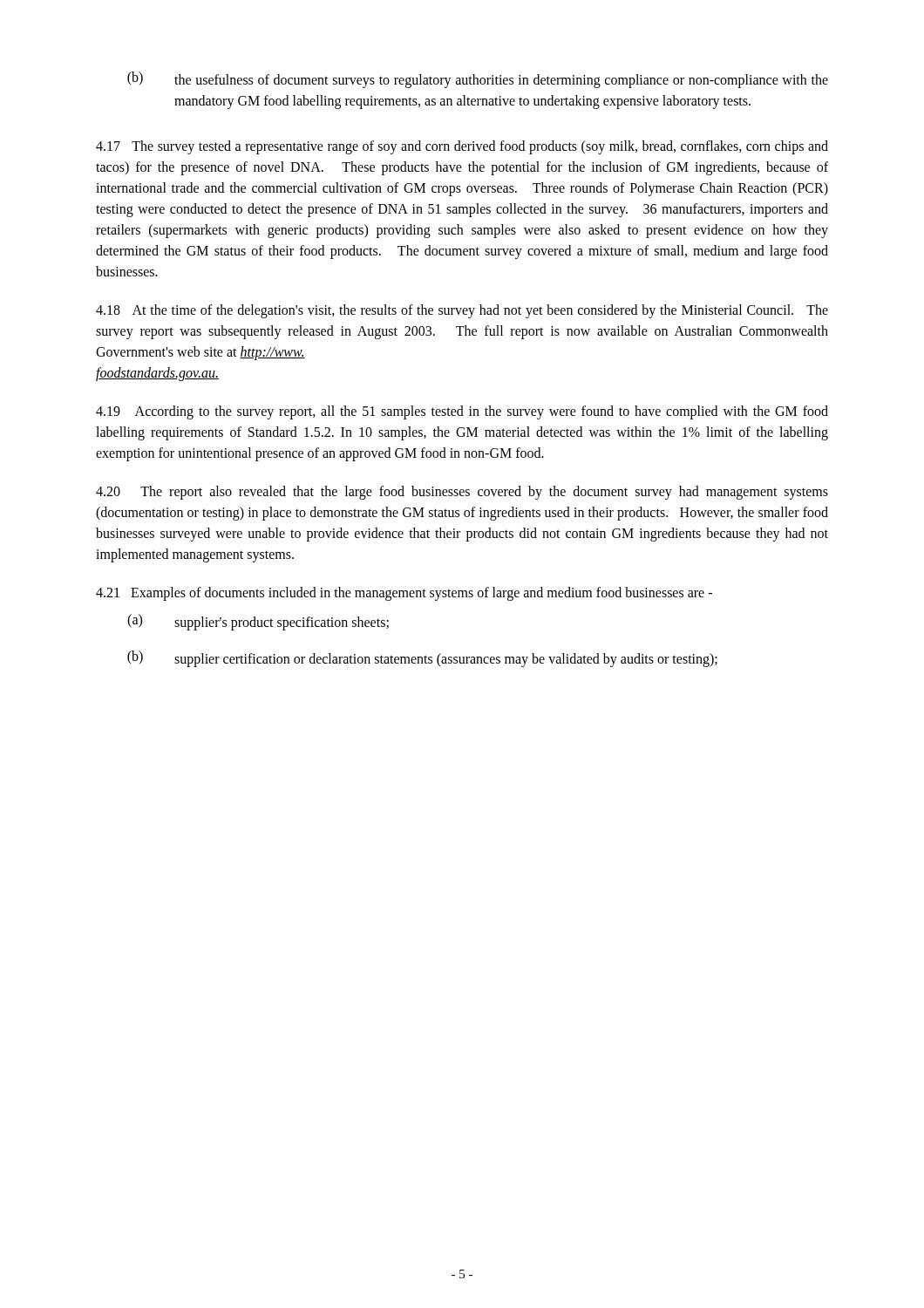The height and width of the screenshot is (1308, 924).
Task: Find the text starting "18 At the"
Action: point(462,341)
